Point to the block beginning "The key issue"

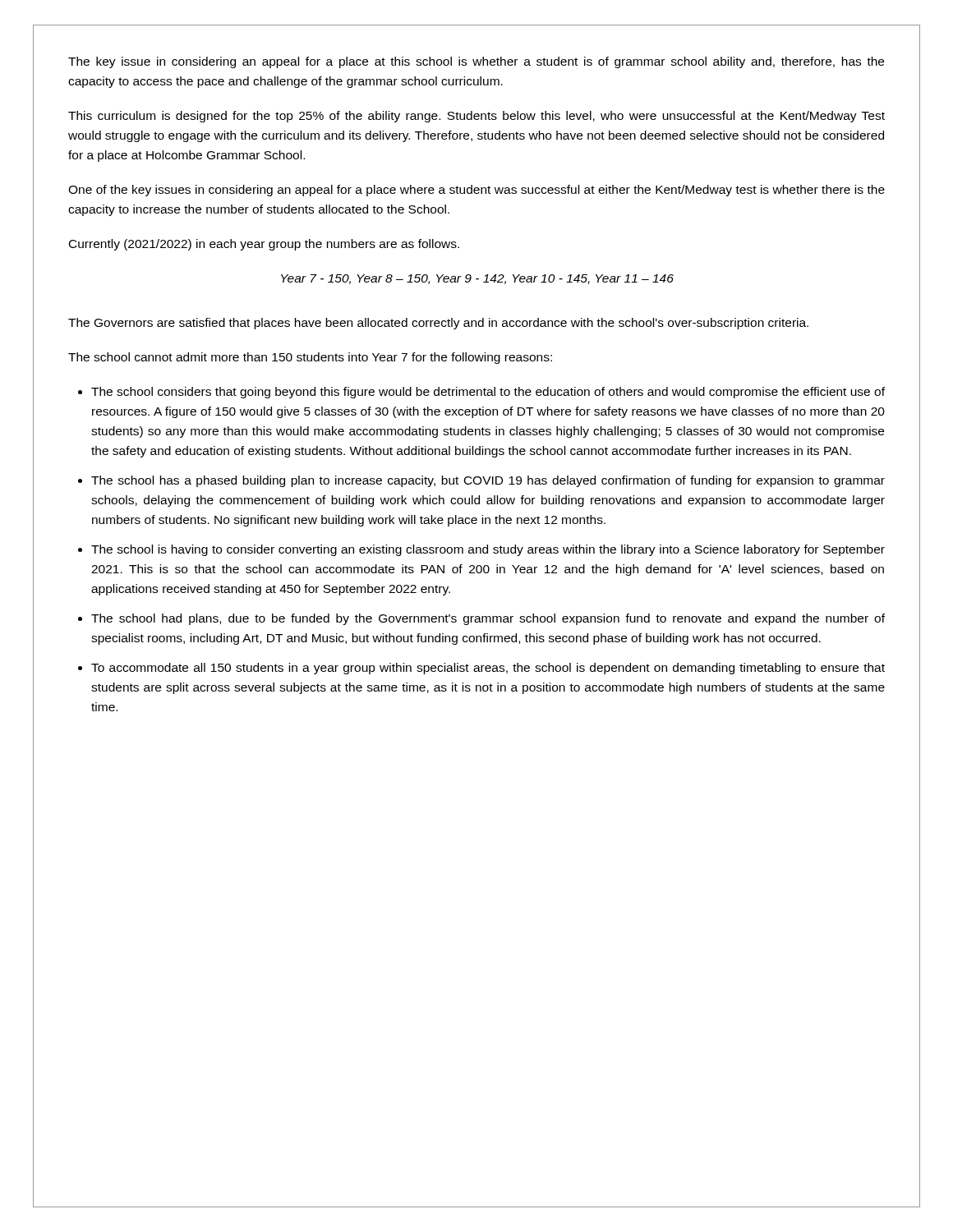[476, 71]
